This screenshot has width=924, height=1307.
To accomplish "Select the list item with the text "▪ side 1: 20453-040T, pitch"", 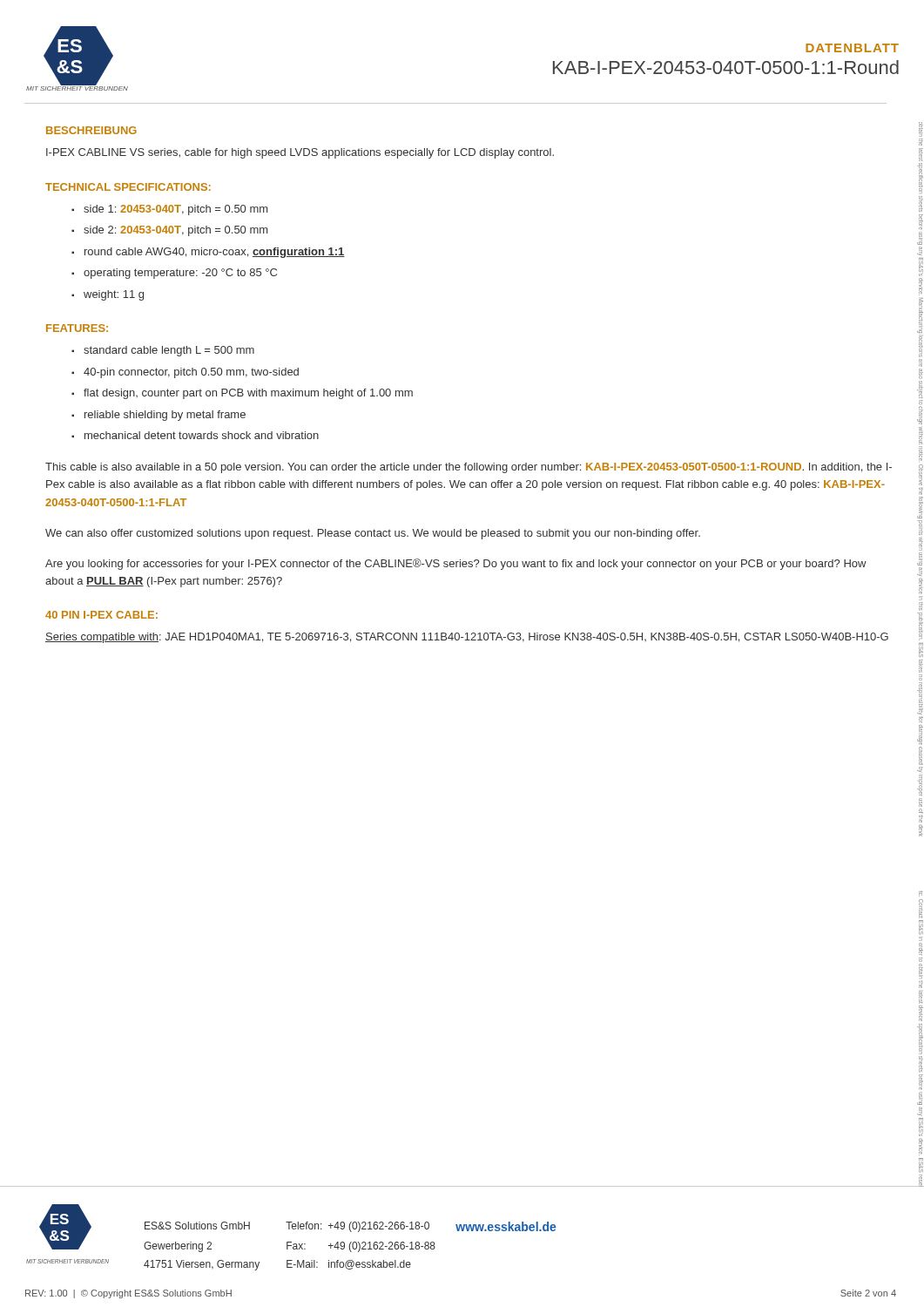I will coord(169,210).
